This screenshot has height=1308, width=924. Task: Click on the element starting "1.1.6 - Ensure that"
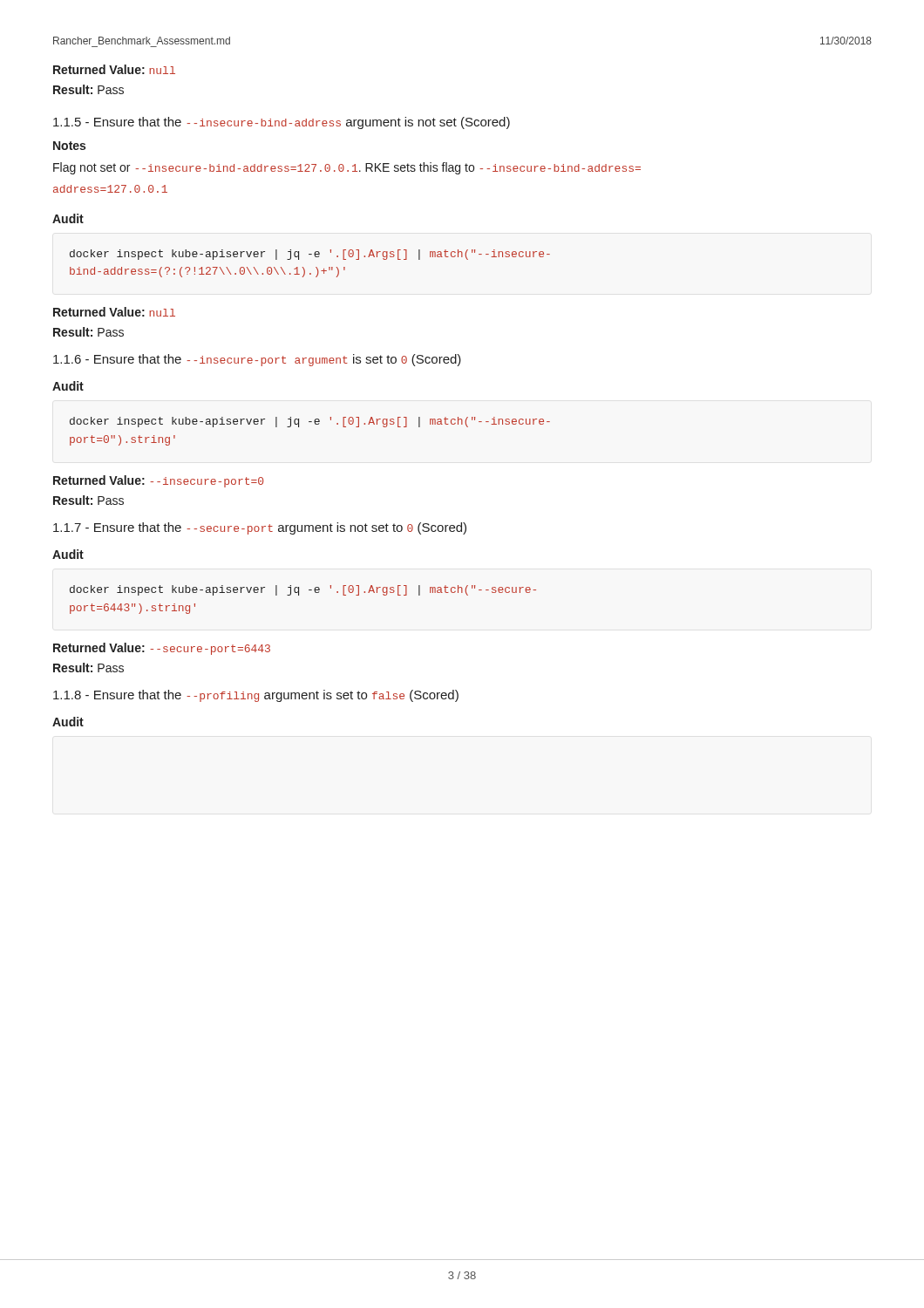pyautogui.click(x=257, y=359)
